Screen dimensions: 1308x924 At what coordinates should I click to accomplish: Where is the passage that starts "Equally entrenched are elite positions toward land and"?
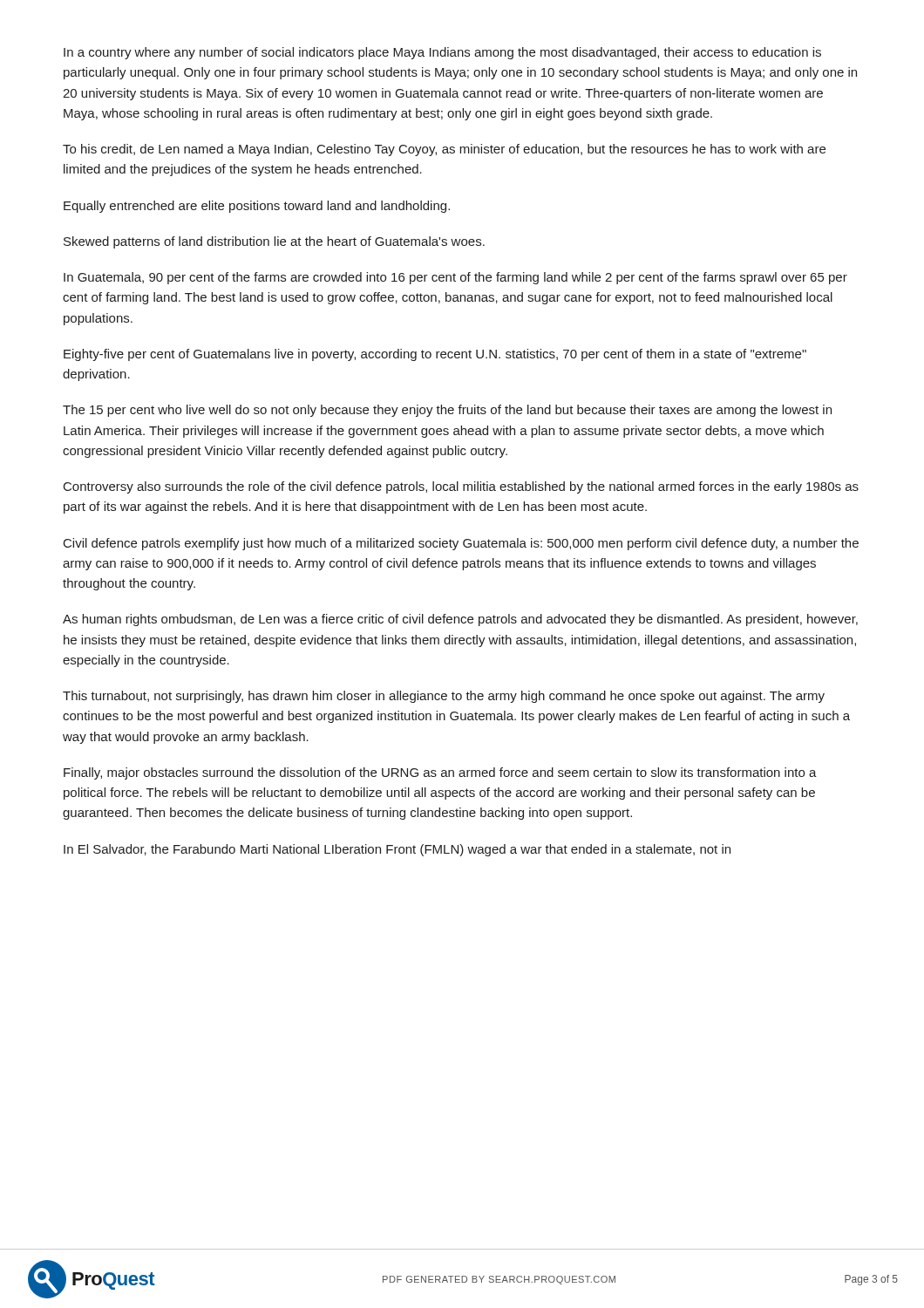[x=257, y=207]
